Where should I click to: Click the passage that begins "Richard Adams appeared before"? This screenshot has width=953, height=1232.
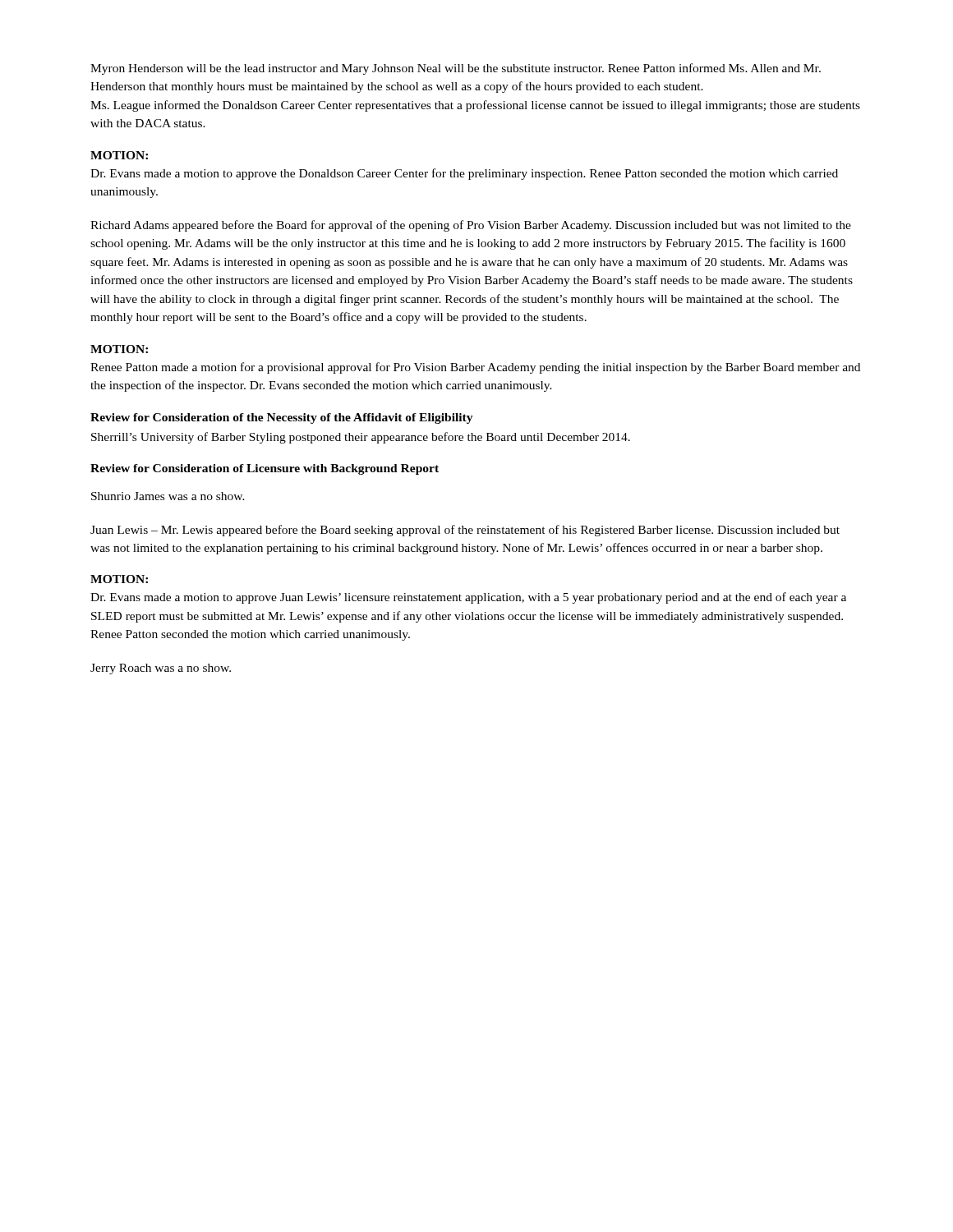pyautogui.click(x=472, y=271)
